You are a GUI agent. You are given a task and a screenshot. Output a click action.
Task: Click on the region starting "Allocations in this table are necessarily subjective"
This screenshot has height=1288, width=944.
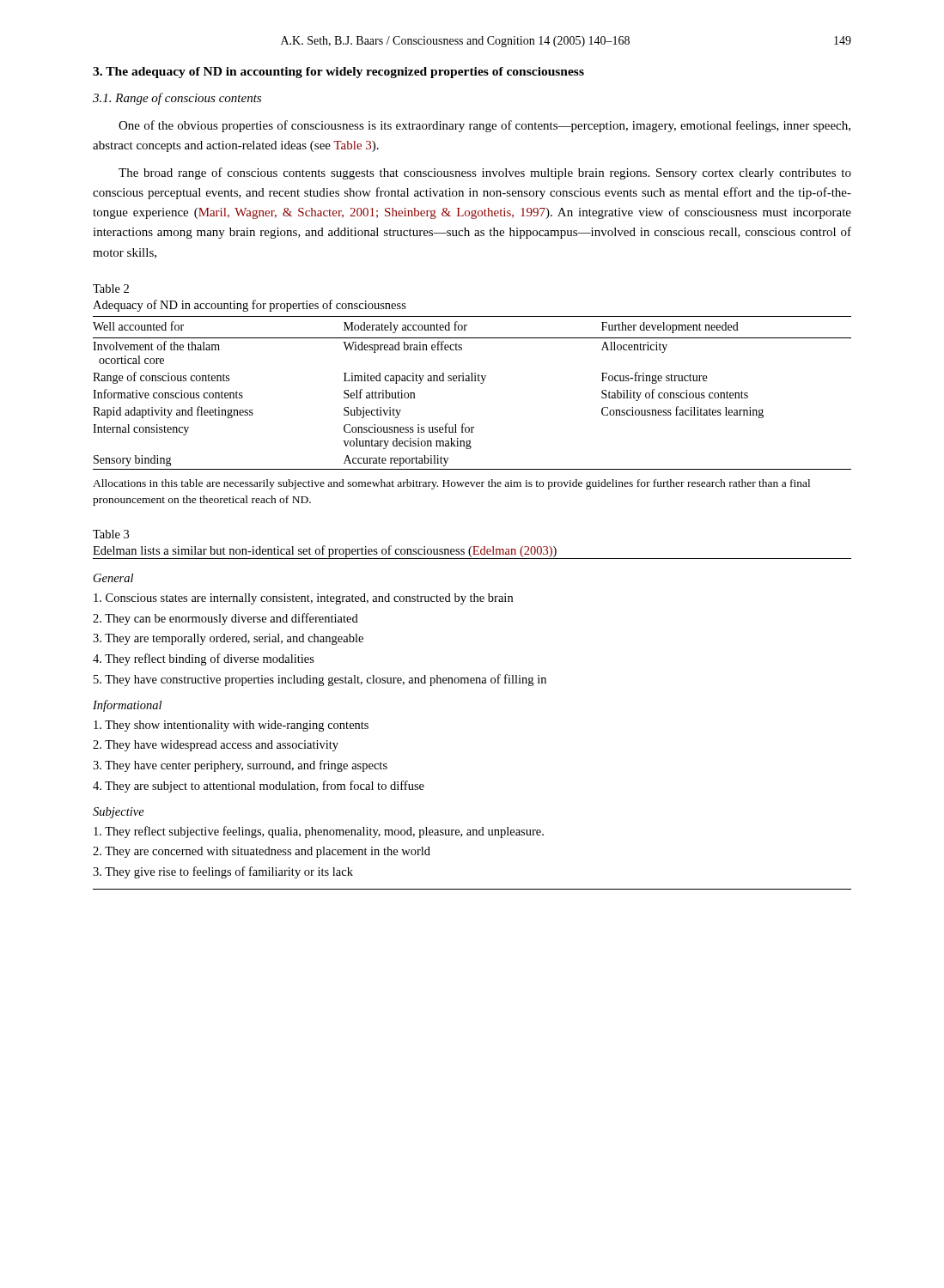[x=452, y=491]
